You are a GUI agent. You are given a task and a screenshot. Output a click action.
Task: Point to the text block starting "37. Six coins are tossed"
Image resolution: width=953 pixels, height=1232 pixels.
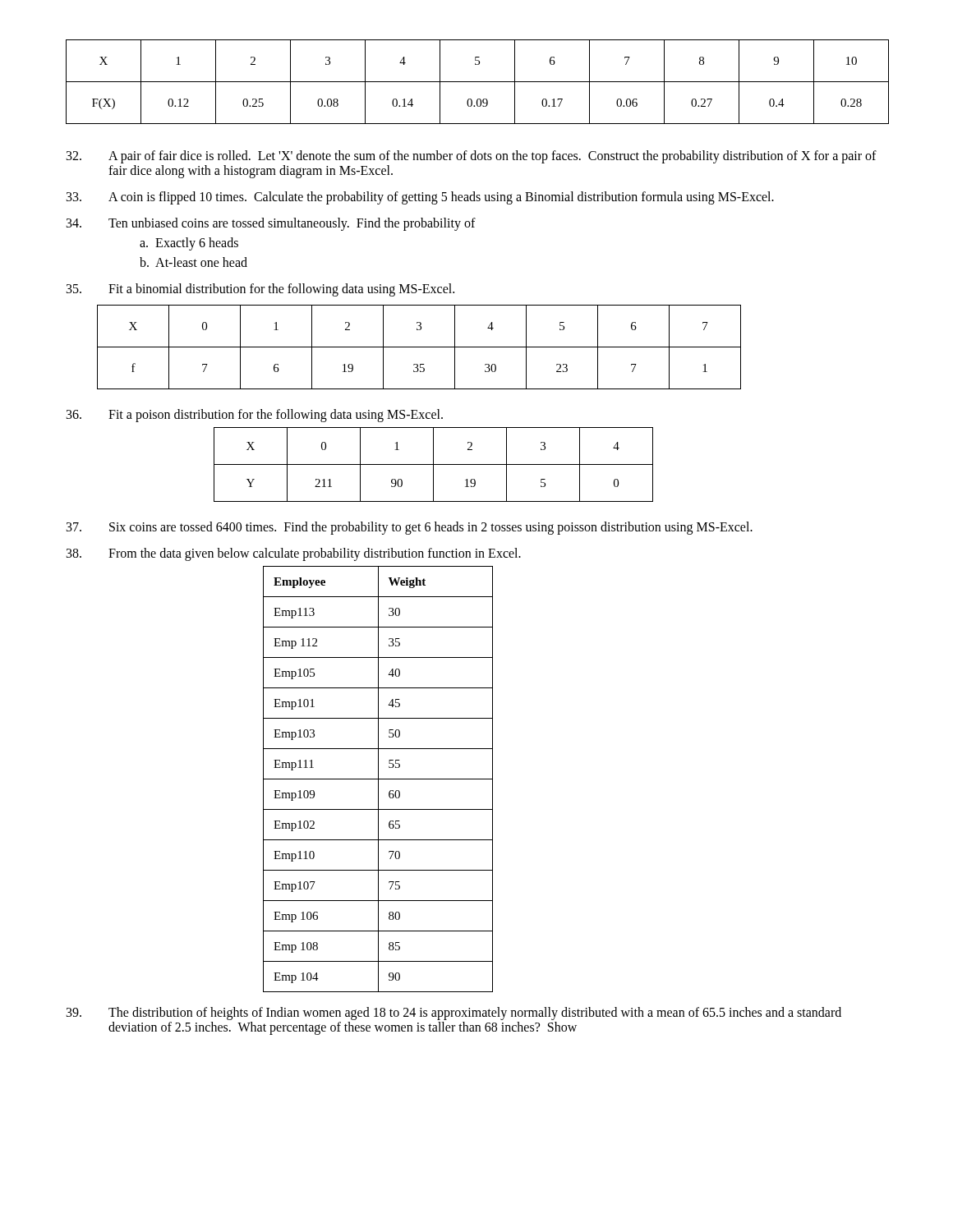tap(476, 527)
